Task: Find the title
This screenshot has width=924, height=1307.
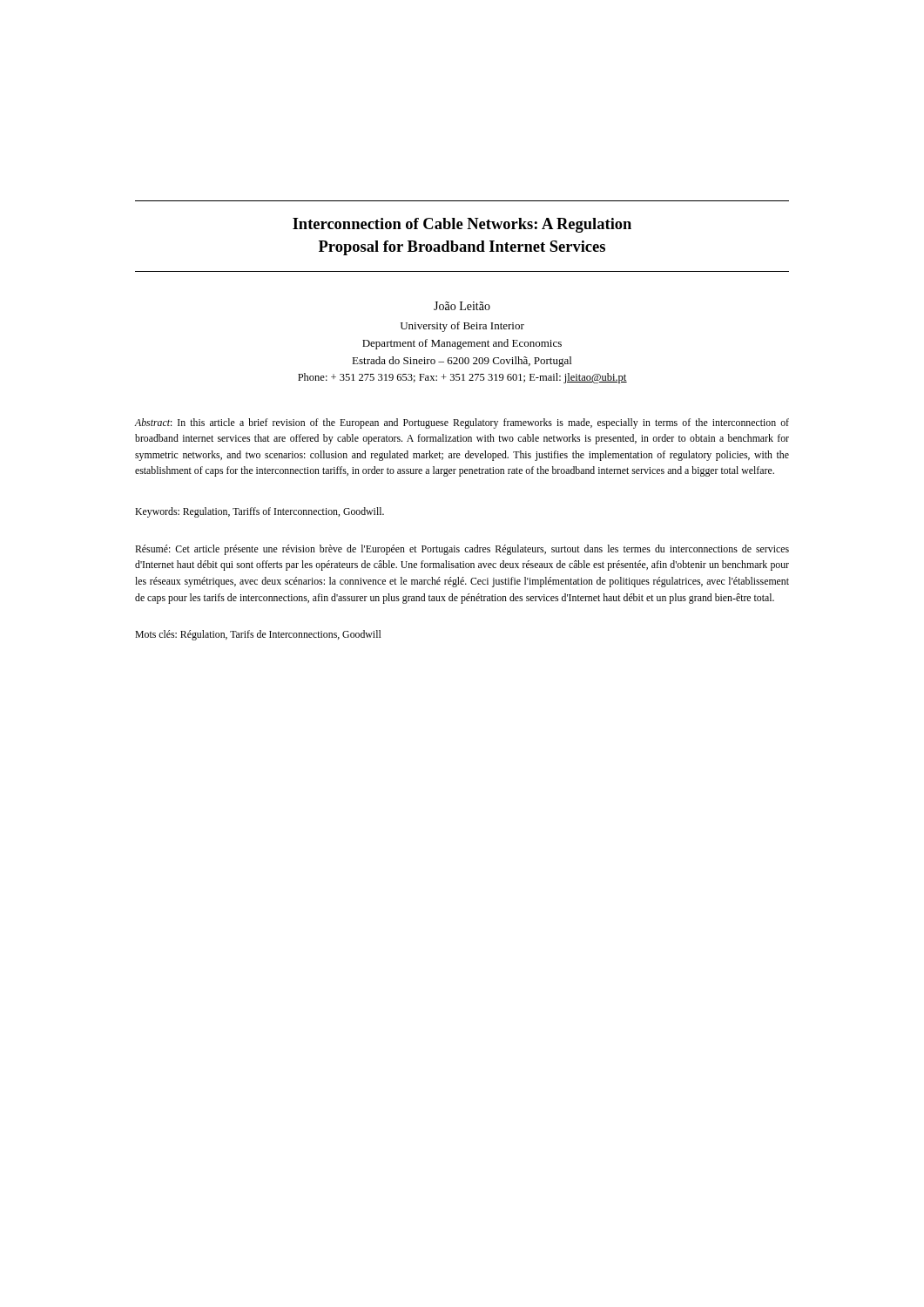Action: (462, 236)
